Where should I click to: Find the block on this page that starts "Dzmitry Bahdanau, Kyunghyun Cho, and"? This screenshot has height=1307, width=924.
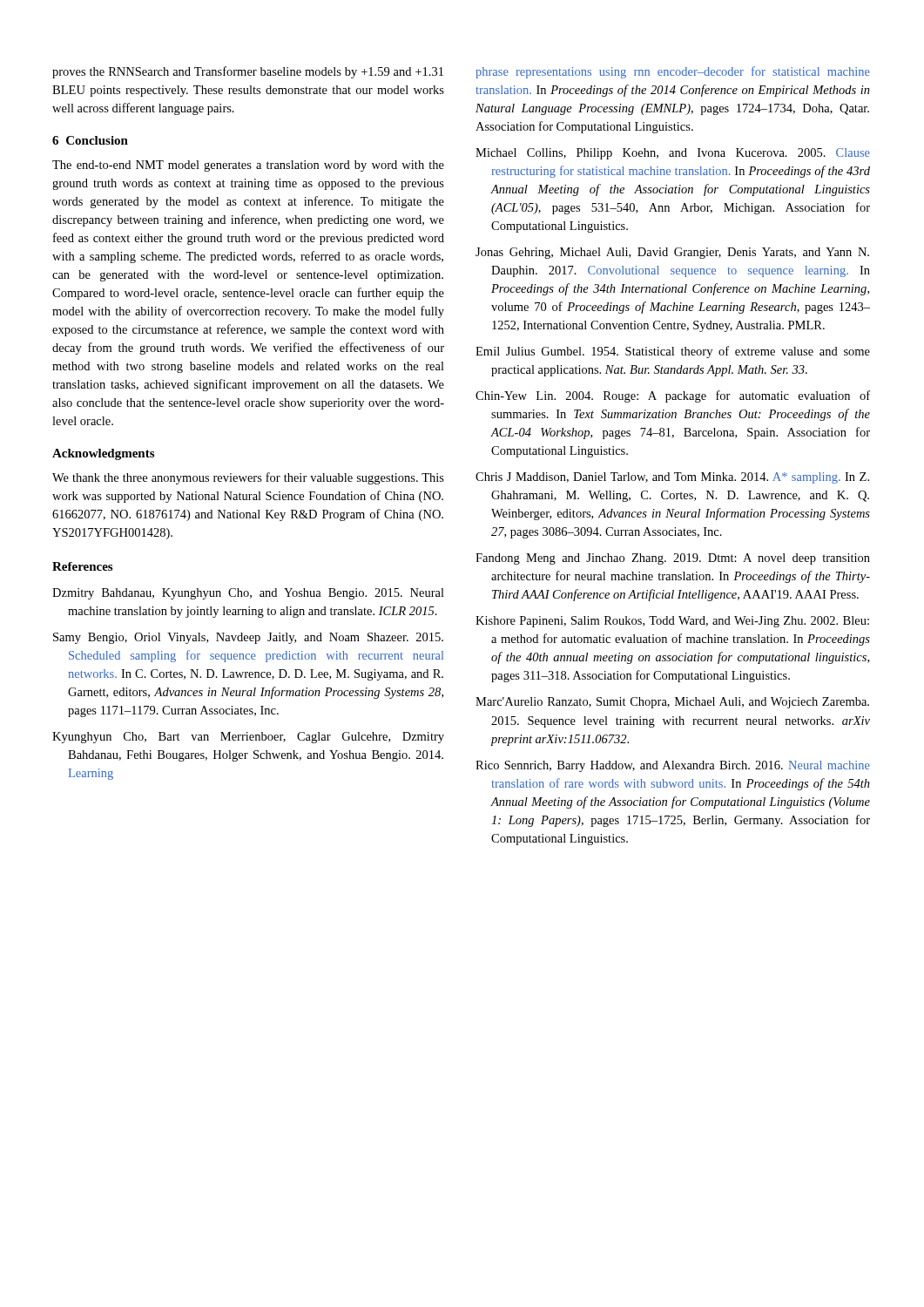[248, 602]
